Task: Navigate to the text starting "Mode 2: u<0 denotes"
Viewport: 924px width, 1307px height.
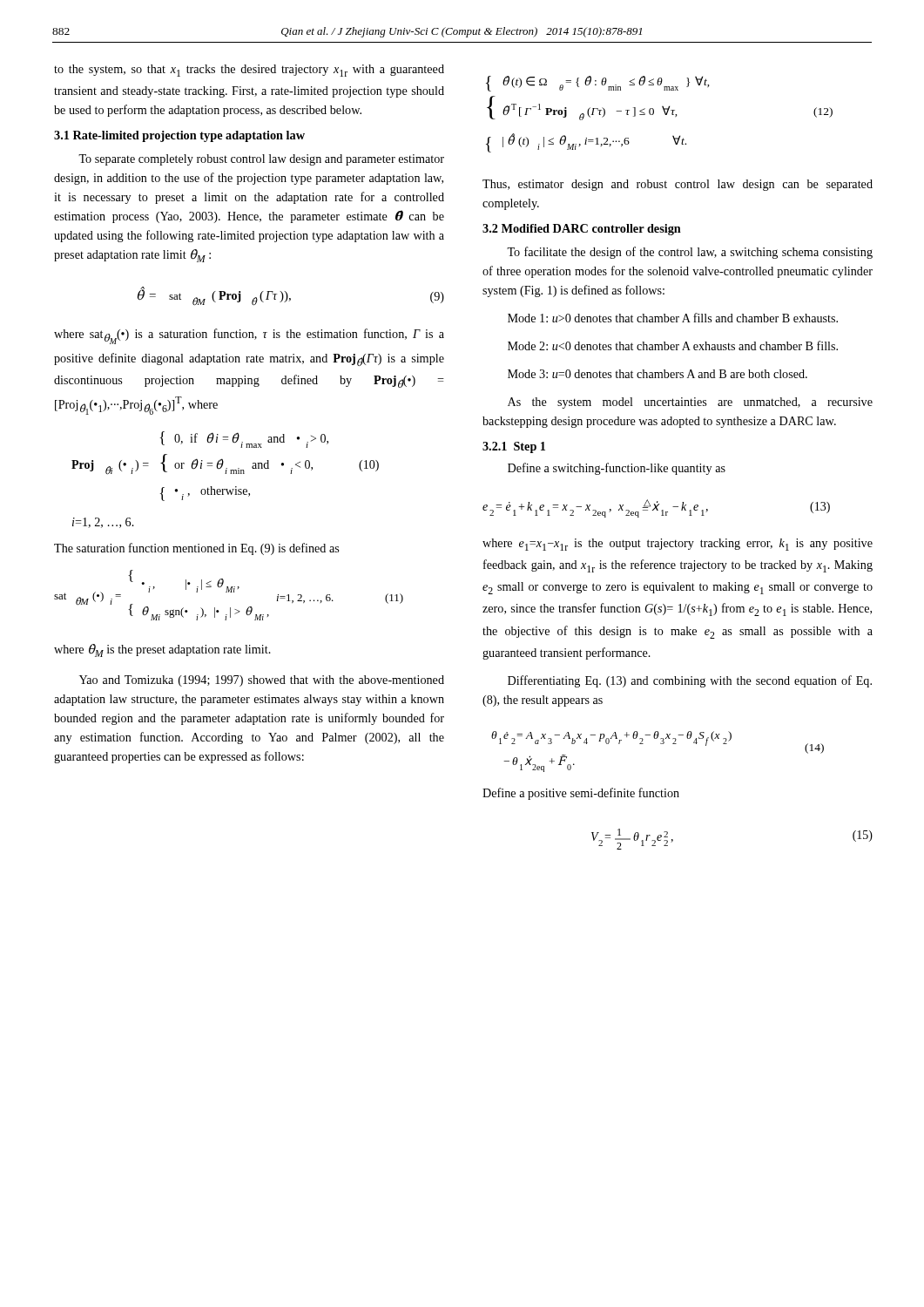Action: point(673,346)
